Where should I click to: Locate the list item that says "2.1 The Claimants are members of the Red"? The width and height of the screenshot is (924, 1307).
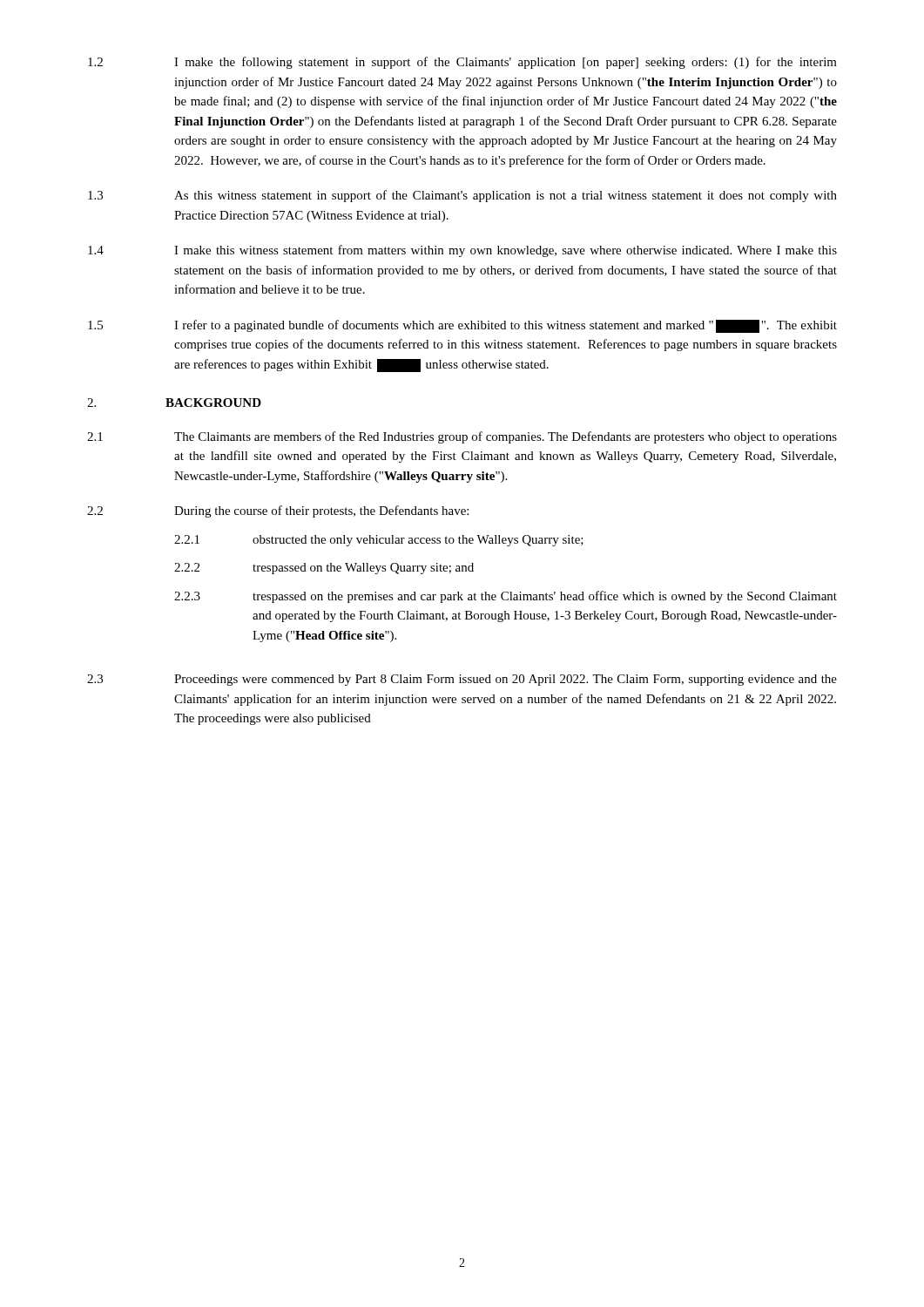click(x=462, y=456)
